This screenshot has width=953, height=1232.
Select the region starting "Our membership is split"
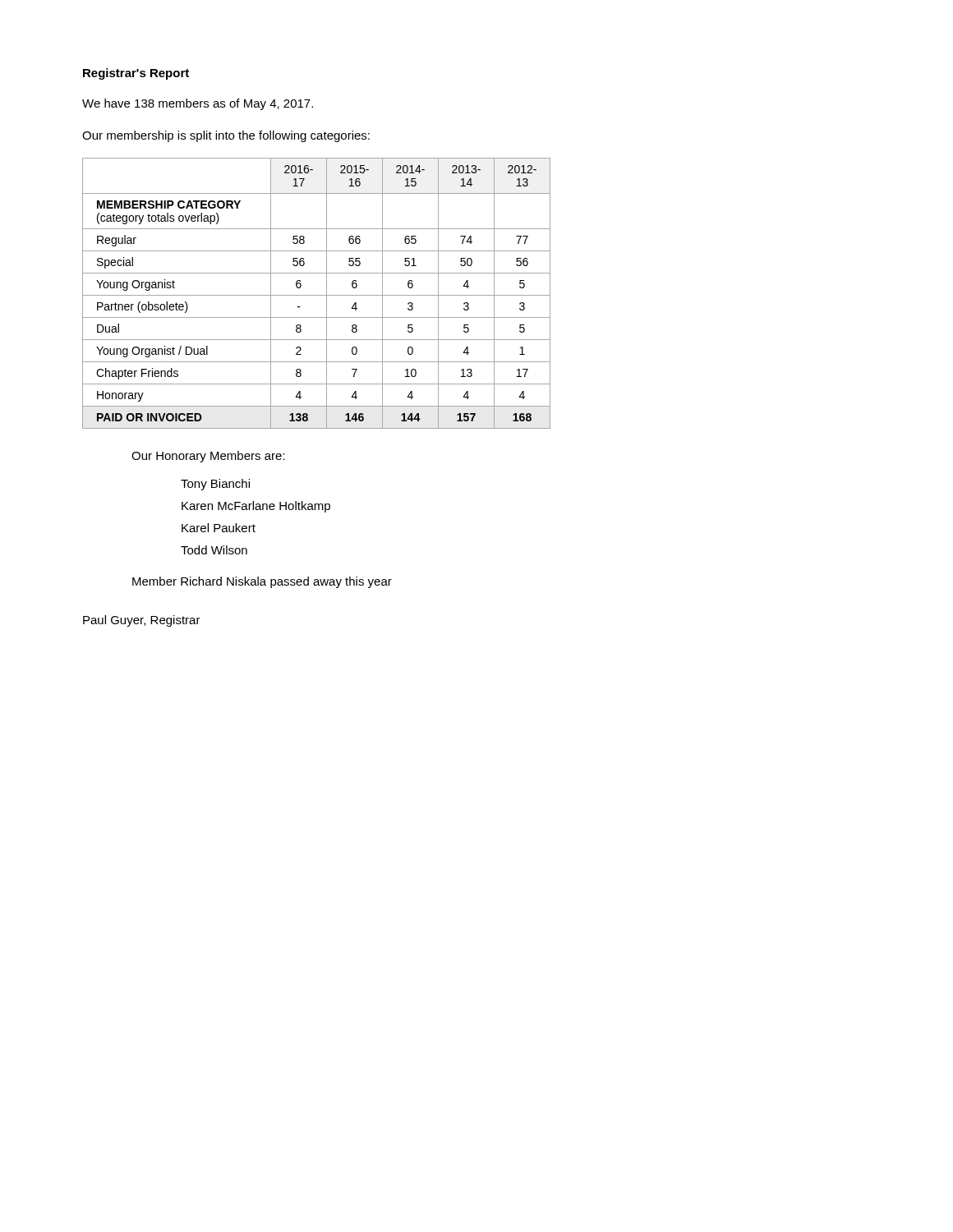coord(226,135)
